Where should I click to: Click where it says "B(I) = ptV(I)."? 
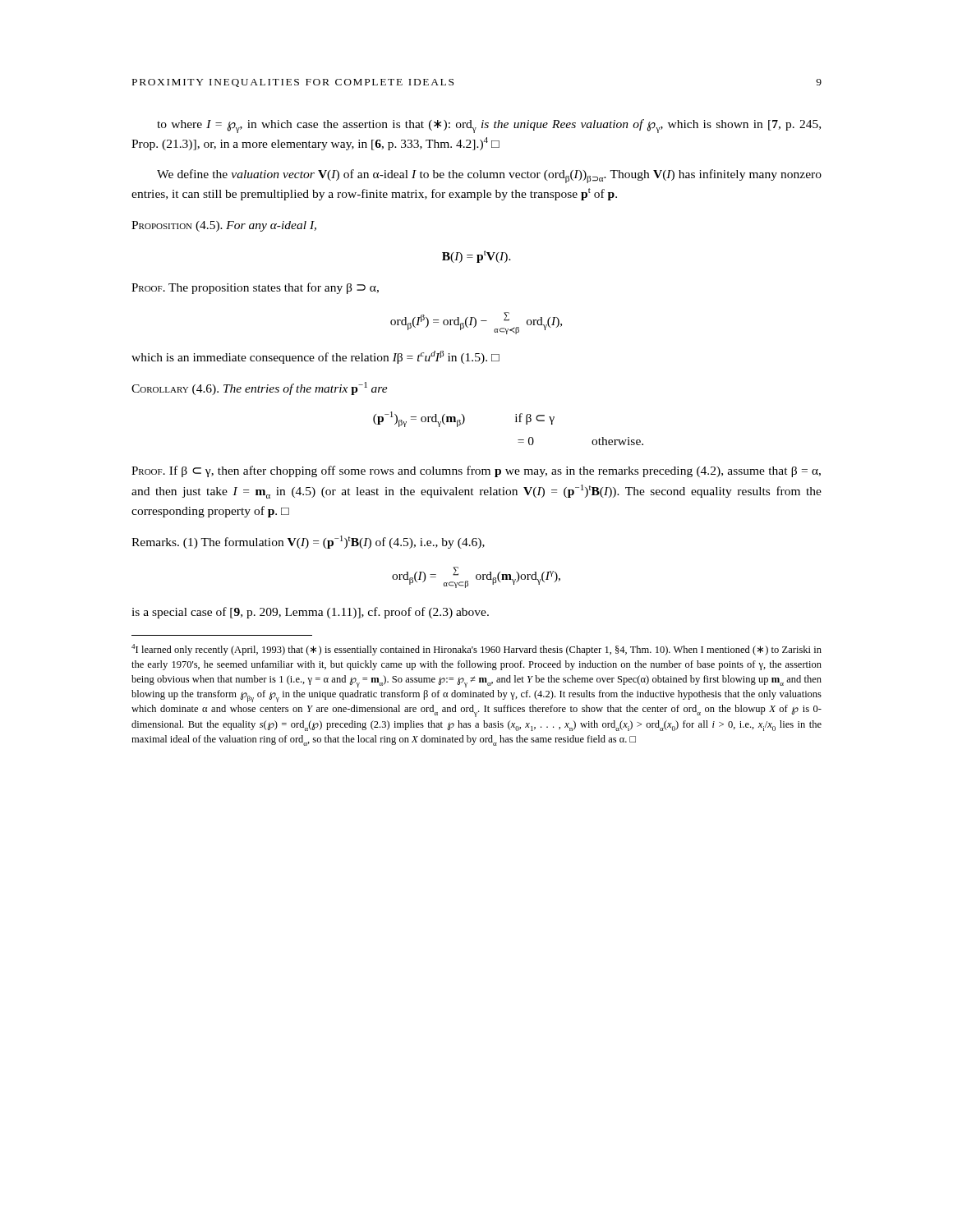tap(476, 256)
